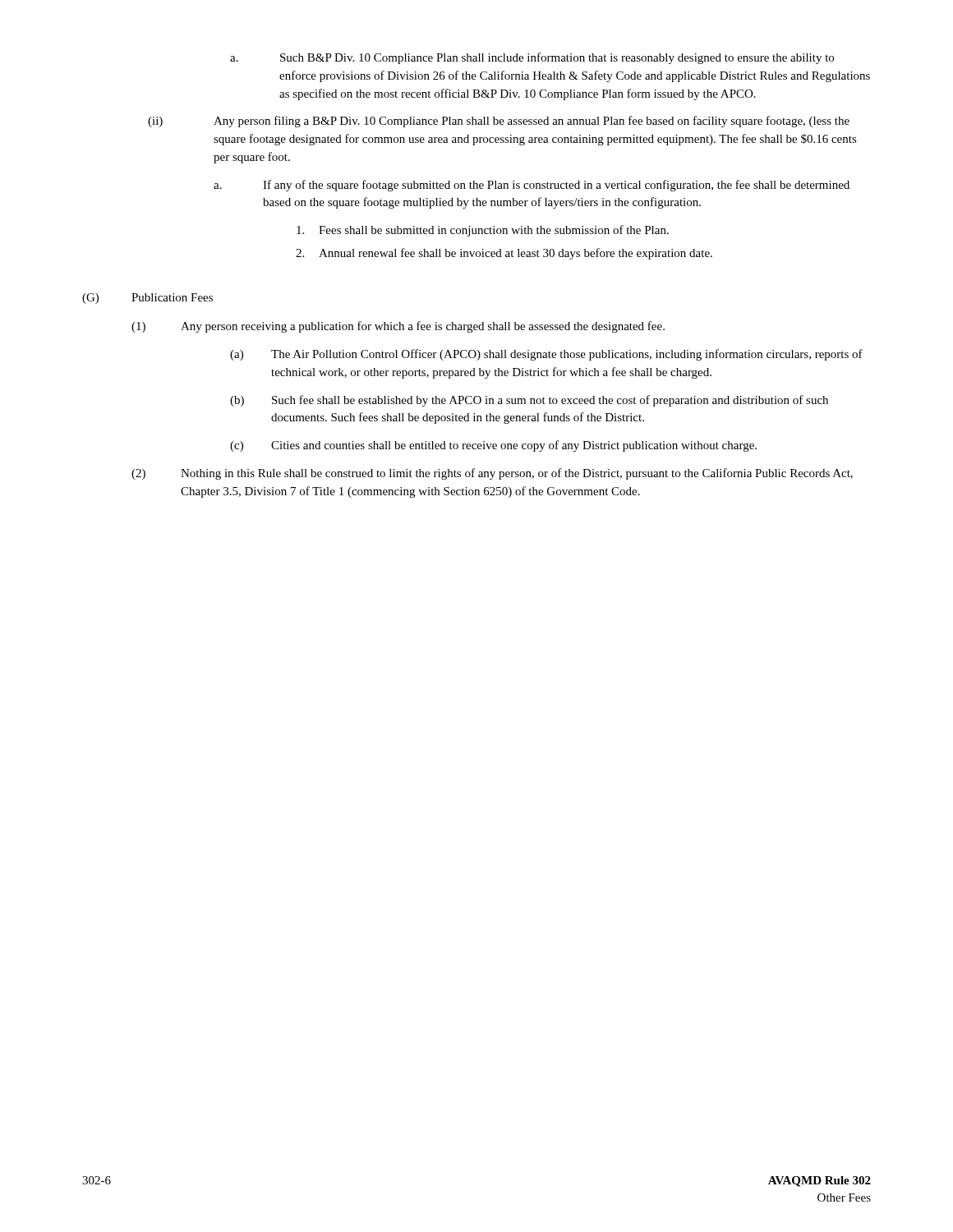Viewport: 953px width, 1232px height.
Task: Find the block on this page that starts "(b) Such fee shall be established by the"
Action: coord(550,409)
